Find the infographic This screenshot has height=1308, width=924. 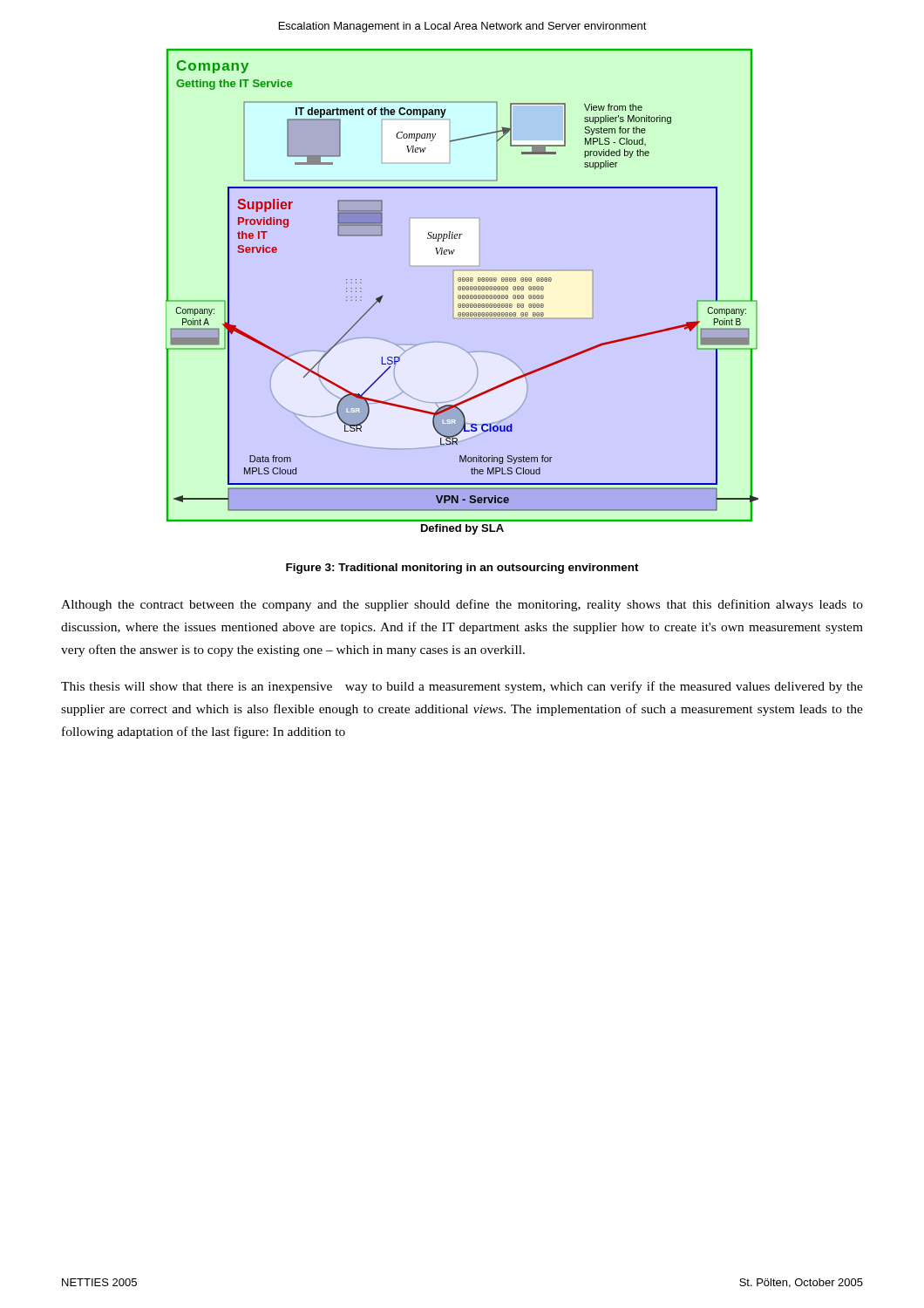[x=462, y=301]
